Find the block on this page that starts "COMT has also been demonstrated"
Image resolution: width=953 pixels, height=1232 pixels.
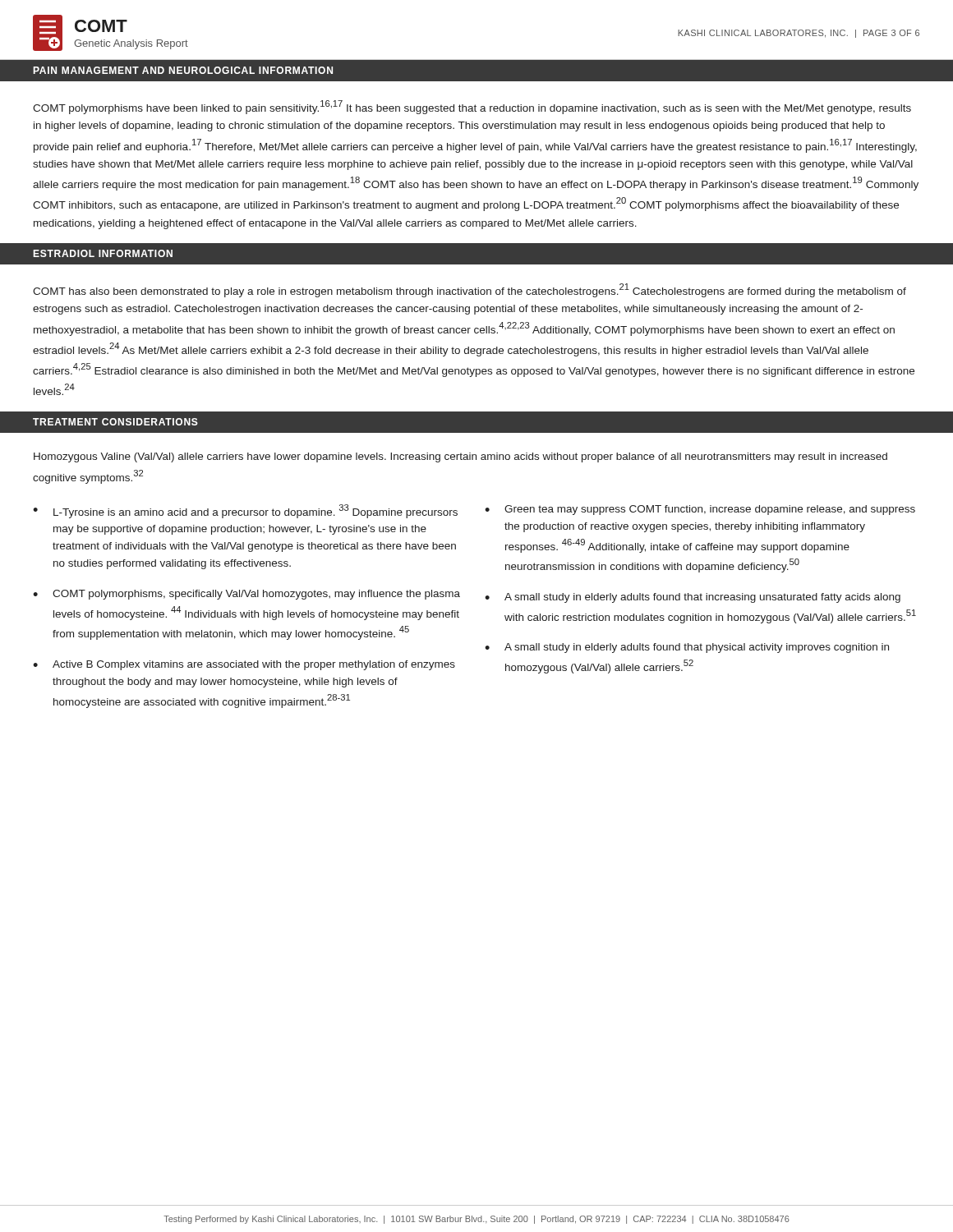(474, 340)
